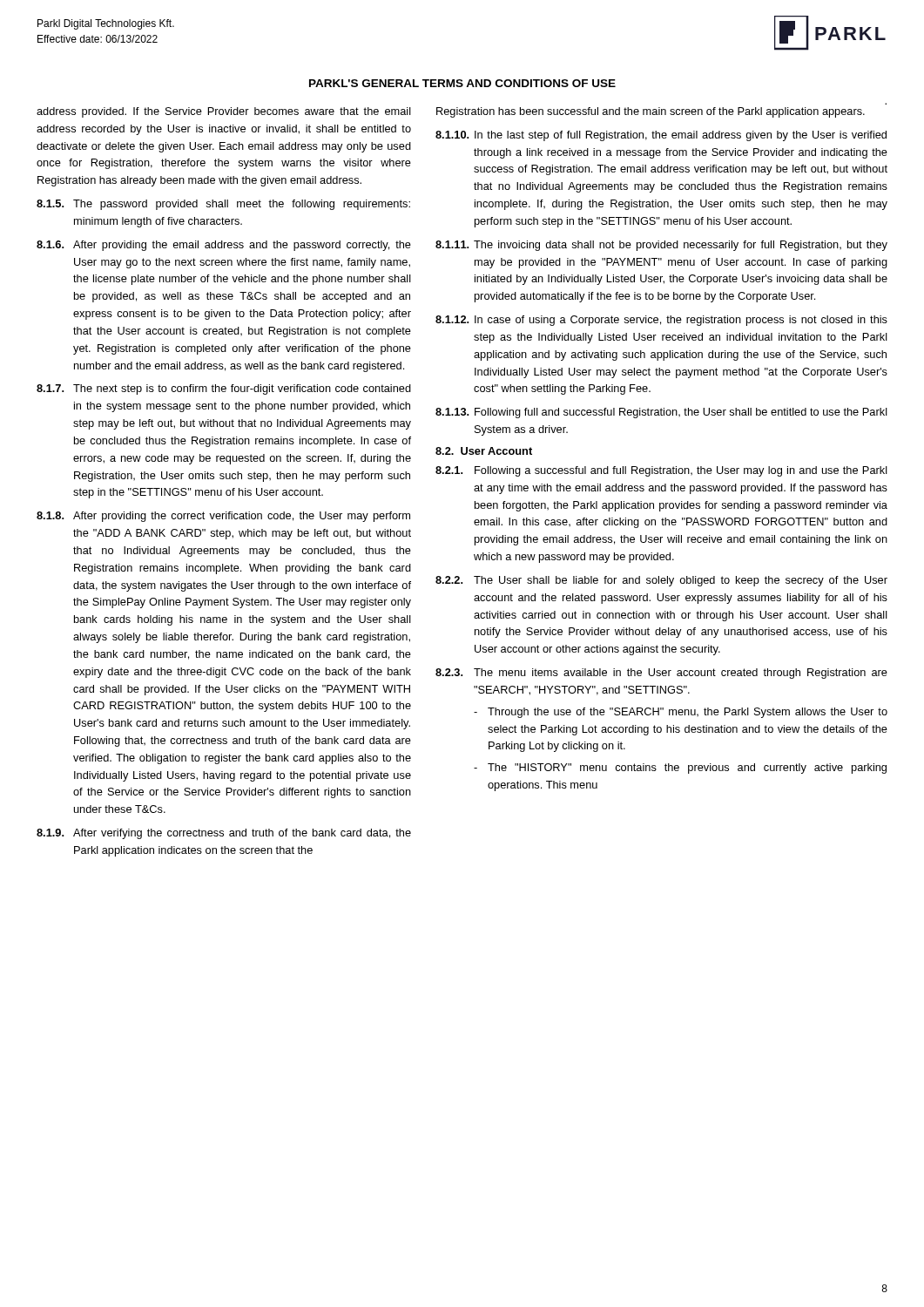
Task: Locate the section header that says "8.2. User Account"
Action: pos(484,451)
